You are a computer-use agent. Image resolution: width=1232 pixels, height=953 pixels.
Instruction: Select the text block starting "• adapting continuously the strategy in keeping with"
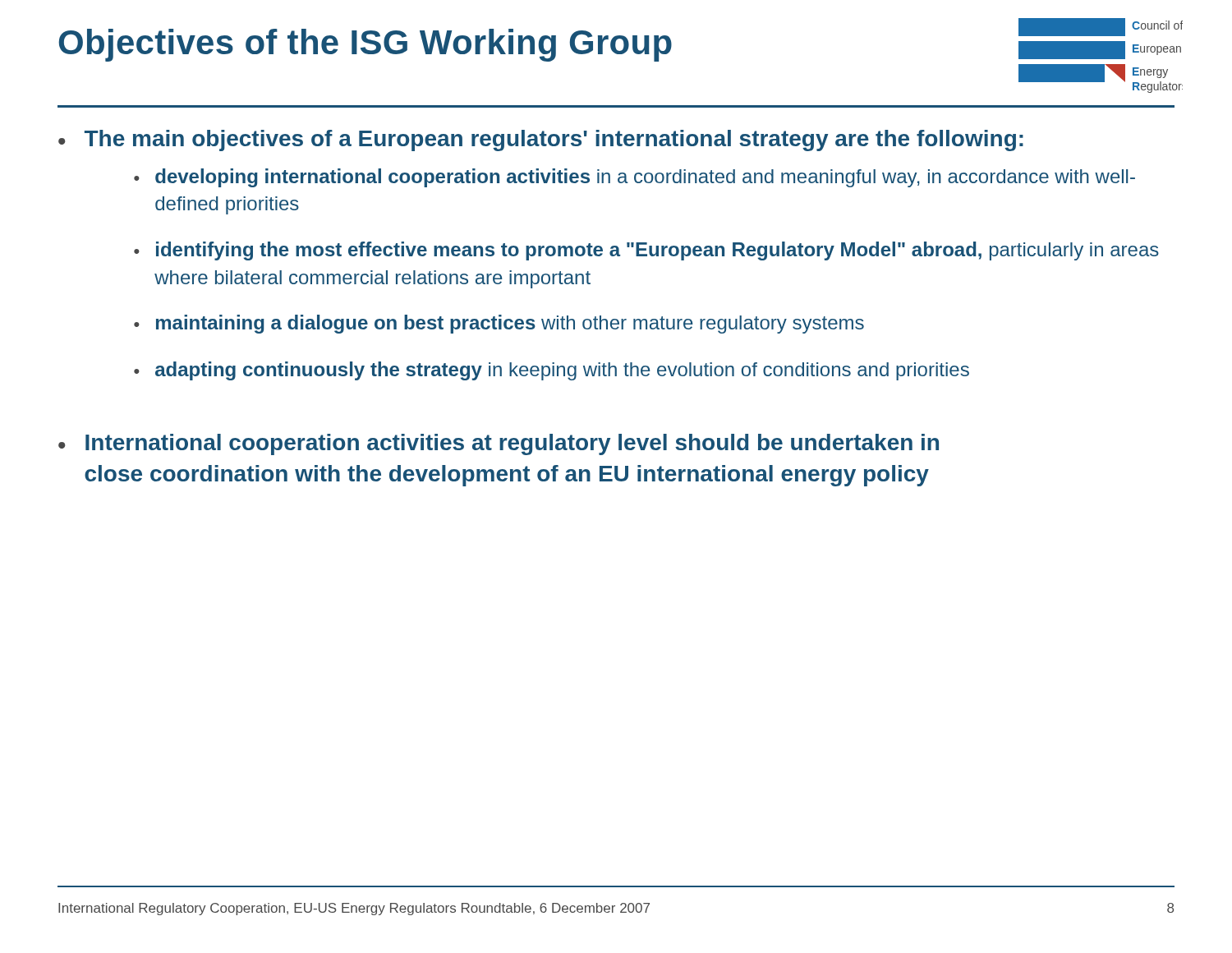coord(552,370)
